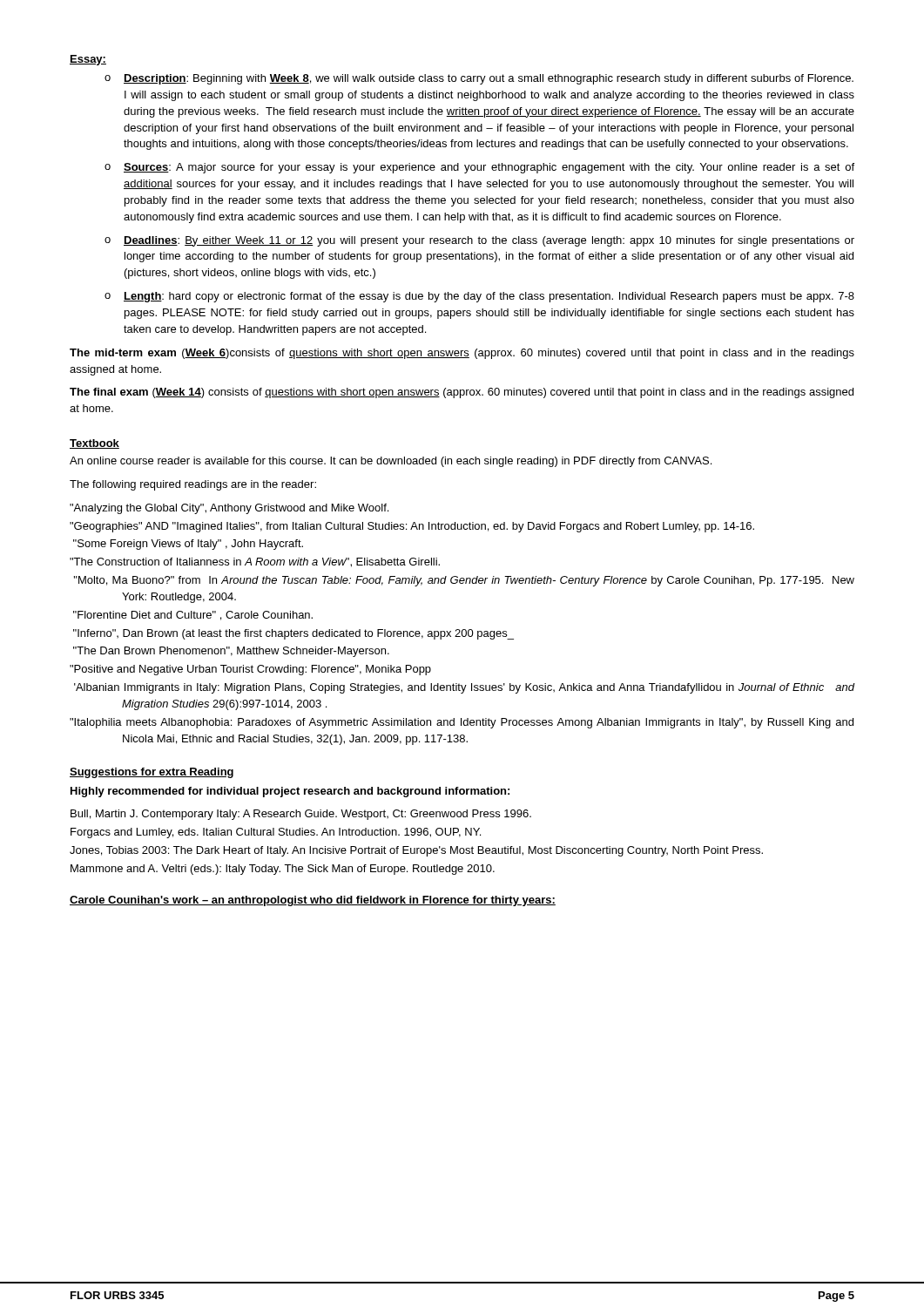Find the element starting ""Some Foreign Views of Italy" ,"

tap(187, 544)
